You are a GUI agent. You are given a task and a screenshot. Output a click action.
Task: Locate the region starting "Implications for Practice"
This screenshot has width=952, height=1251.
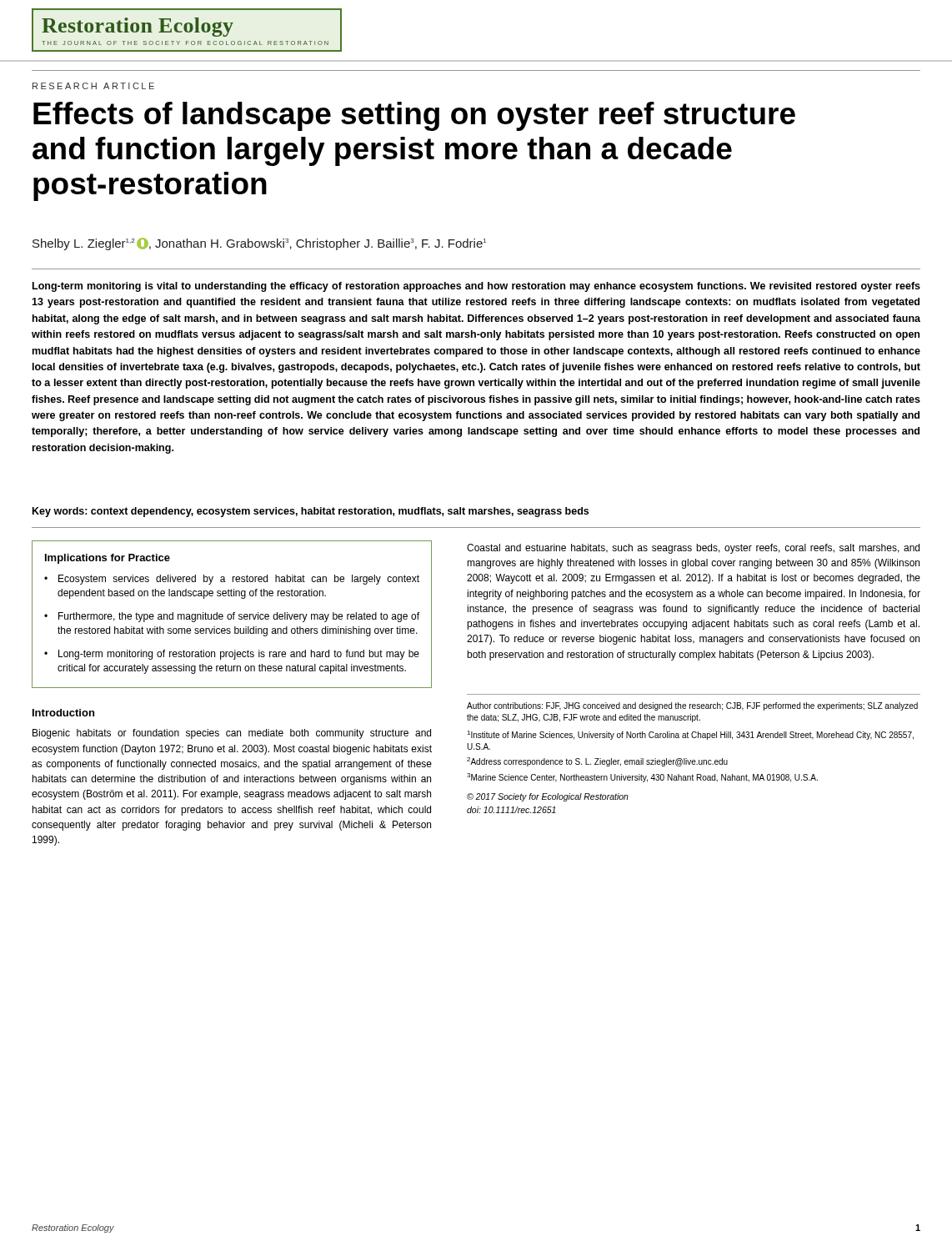click(x=232, y=614)
